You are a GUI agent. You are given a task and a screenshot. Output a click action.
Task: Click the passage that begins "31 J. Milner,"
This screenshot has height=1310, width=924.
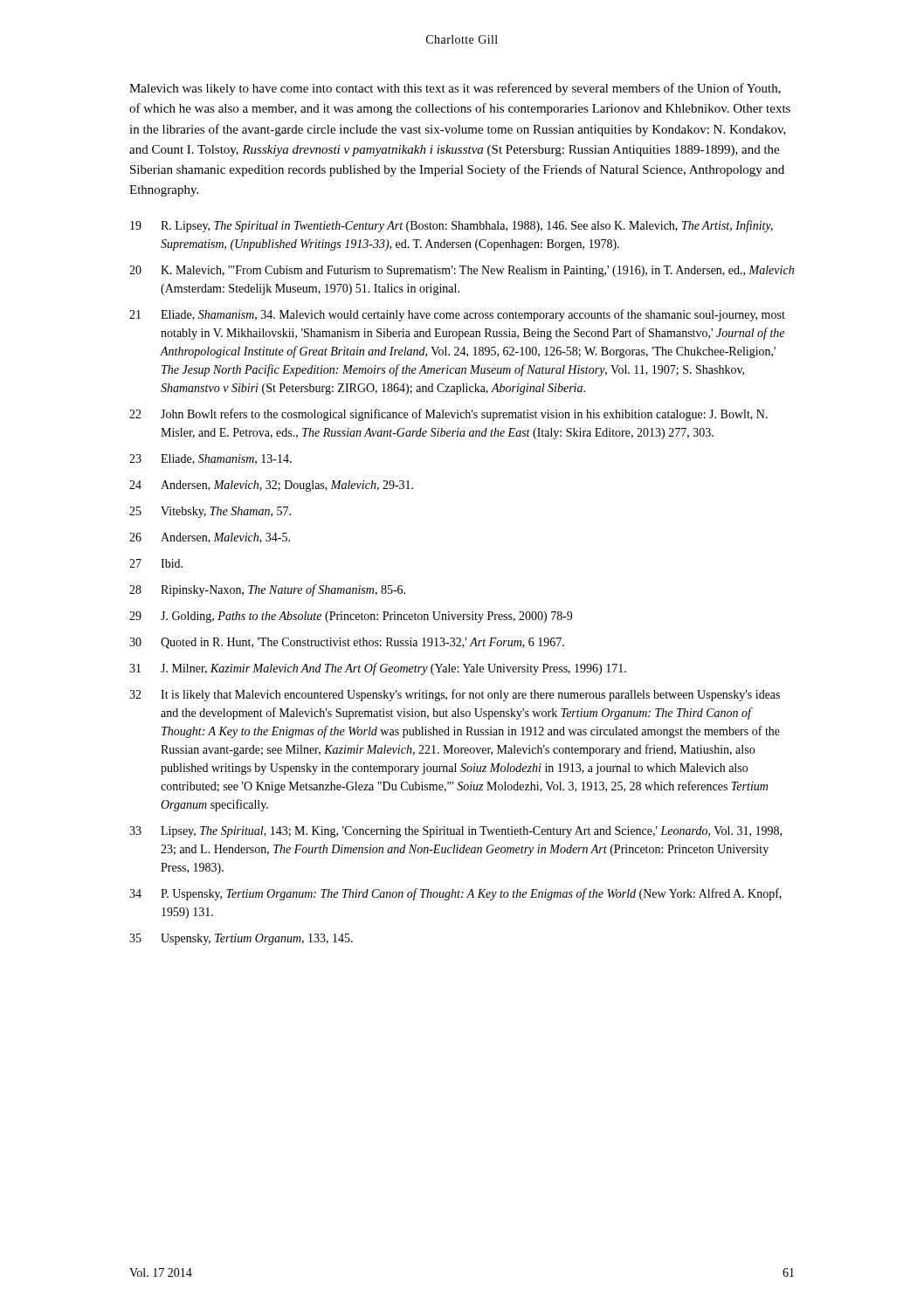coord(462,668)
